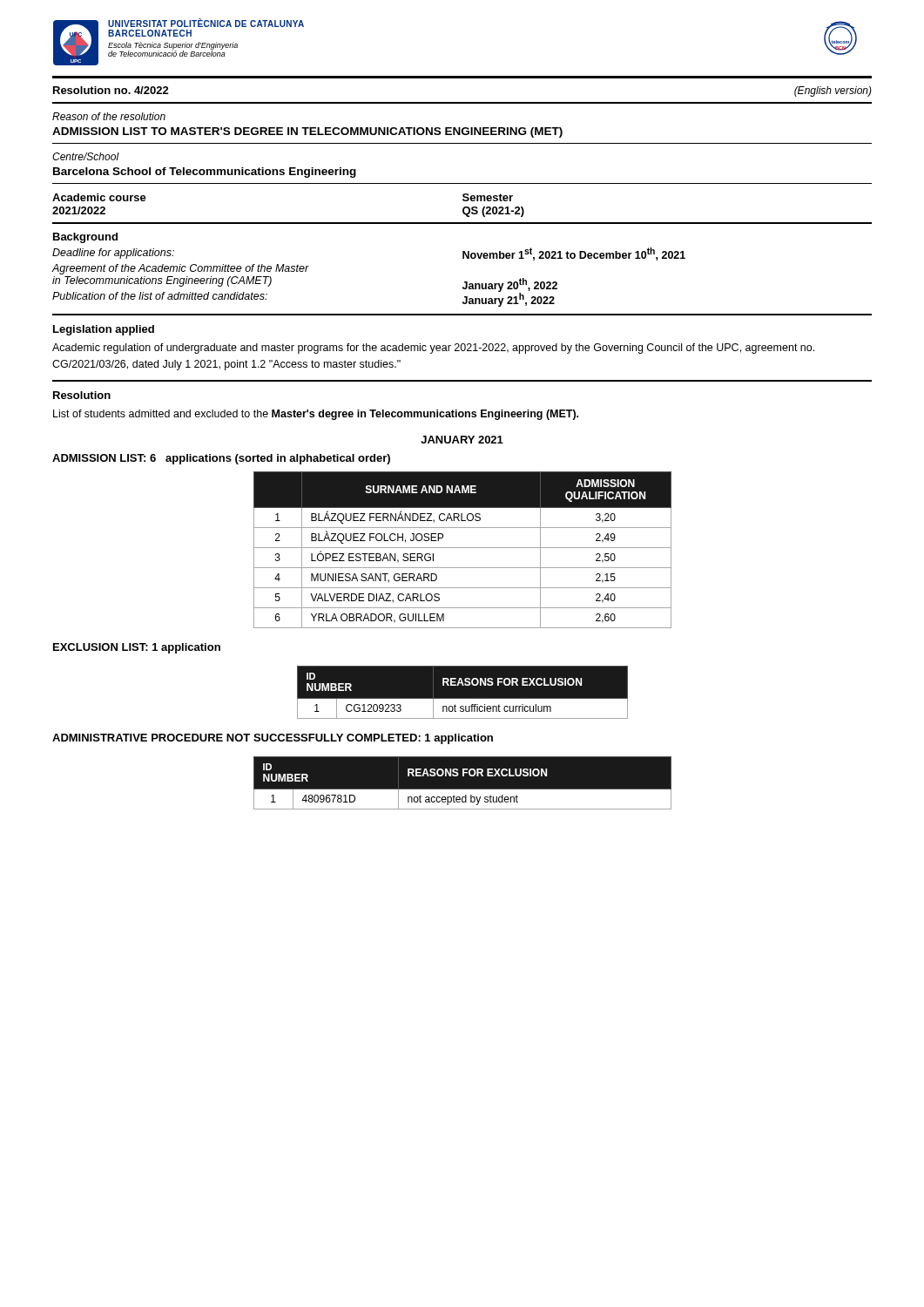Navigate to the text block starting "Academic course"

[99, 197]
